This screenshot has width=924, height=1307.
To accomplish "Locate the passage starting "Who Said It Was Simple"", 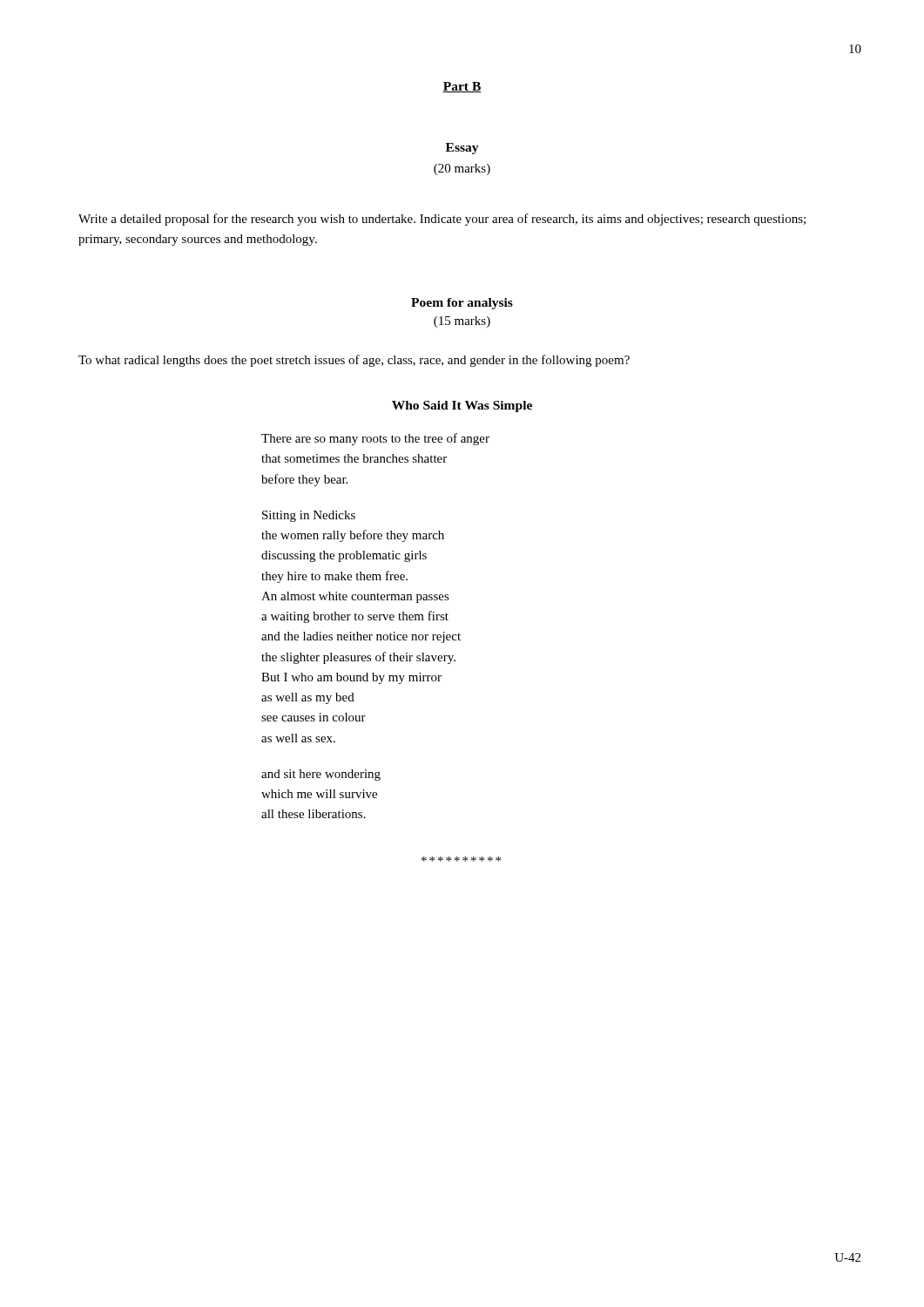I will point(462,405).
